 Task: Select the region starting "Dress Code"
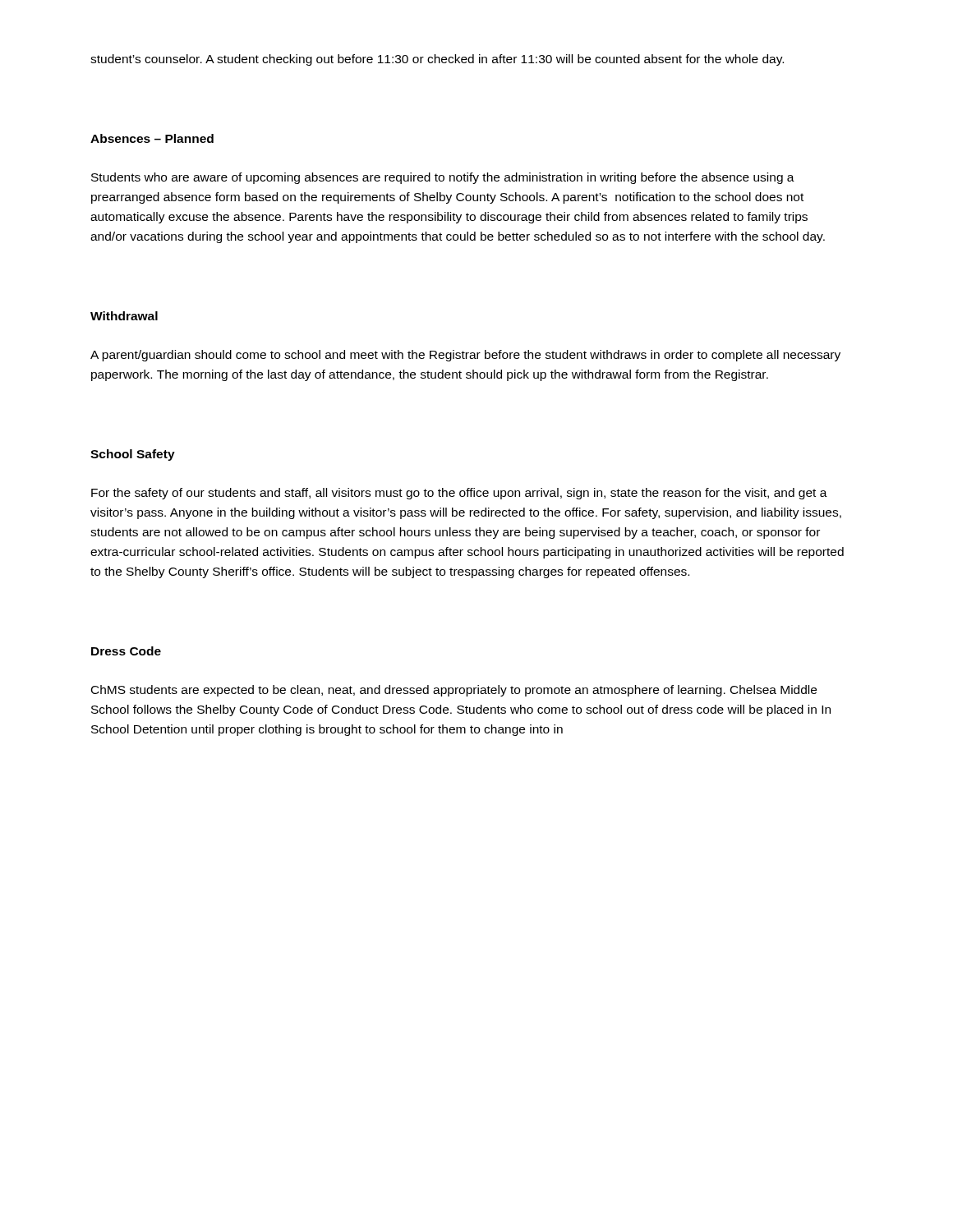pos(126,651)
